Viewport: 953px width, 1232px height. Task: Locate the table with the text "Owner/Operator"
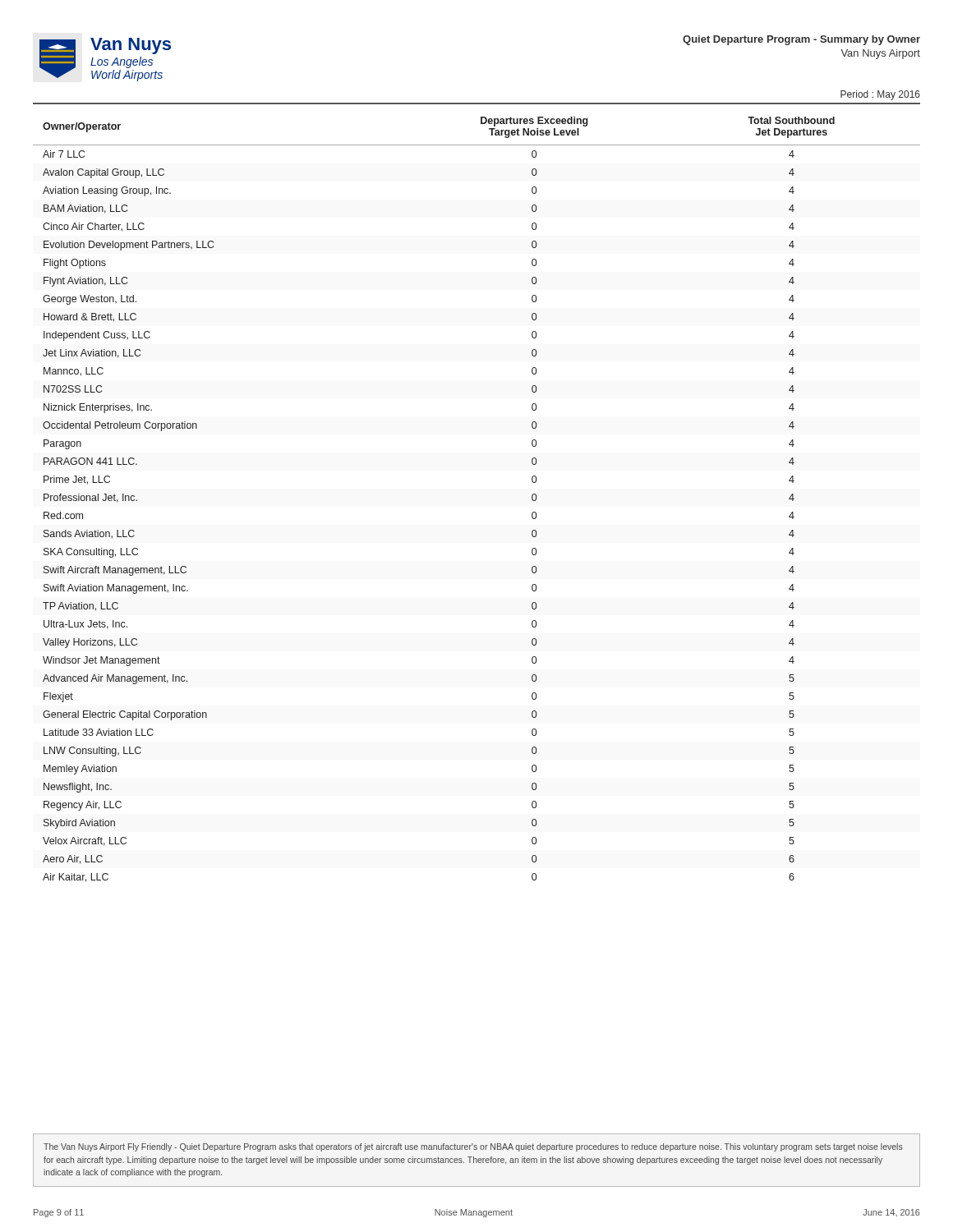476,609
